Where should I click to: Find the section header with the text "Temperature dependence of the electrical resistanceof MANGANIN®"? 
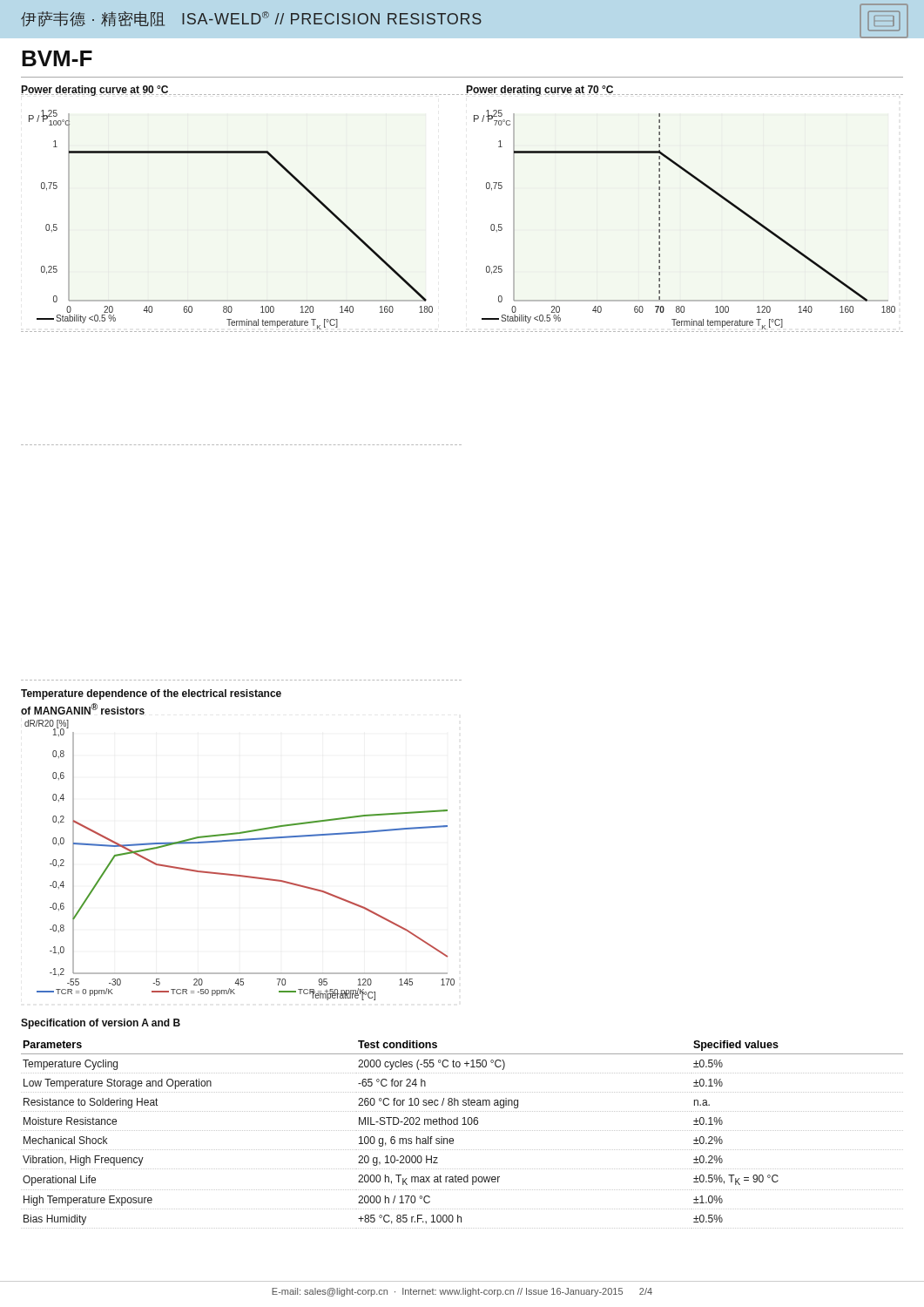tap(151, 702)
